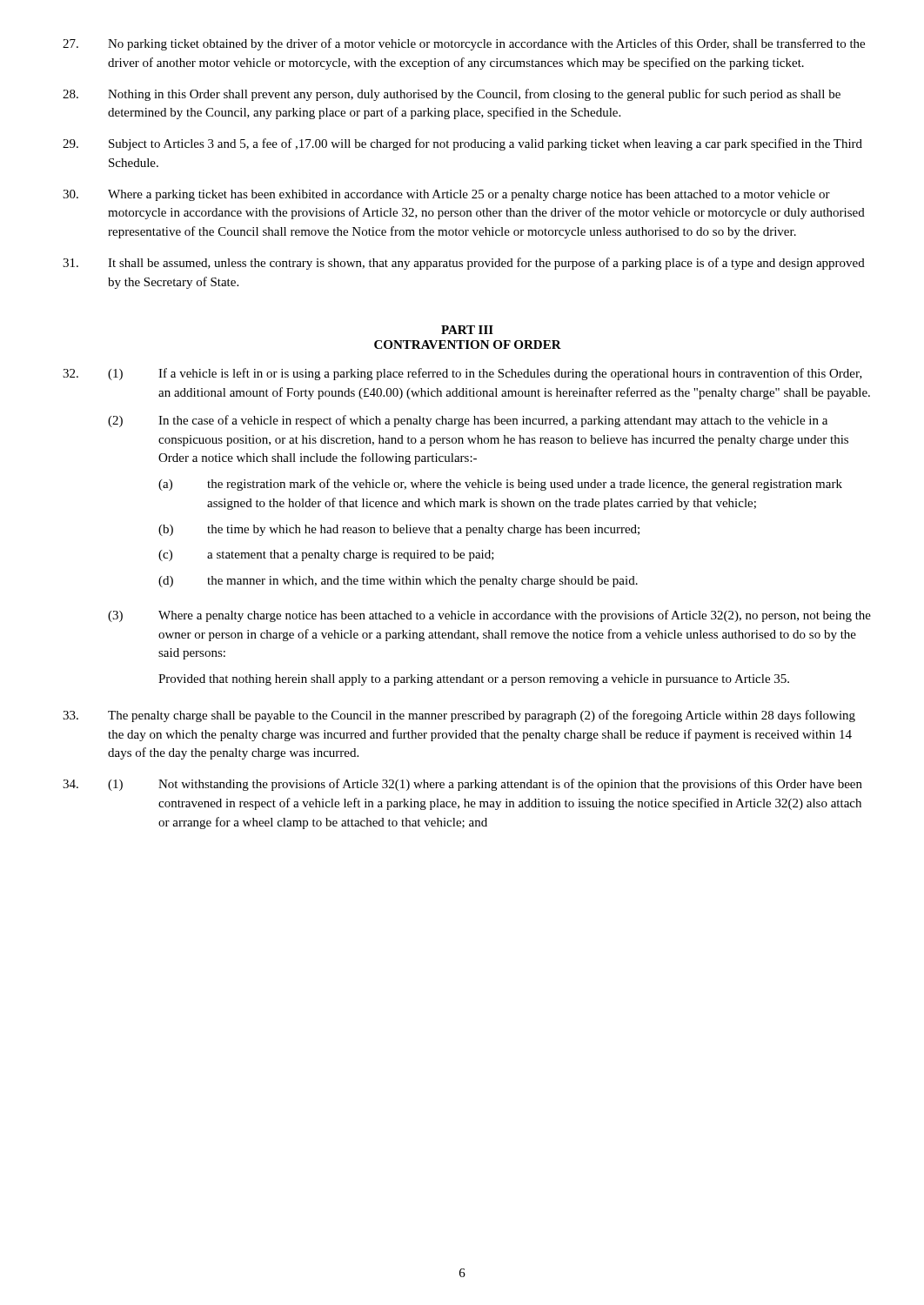Find the list item with the text "28. Nothing in this Order shall prevent any"
The width and height of the screenshot is (924, 1305).
click(467, 104)
